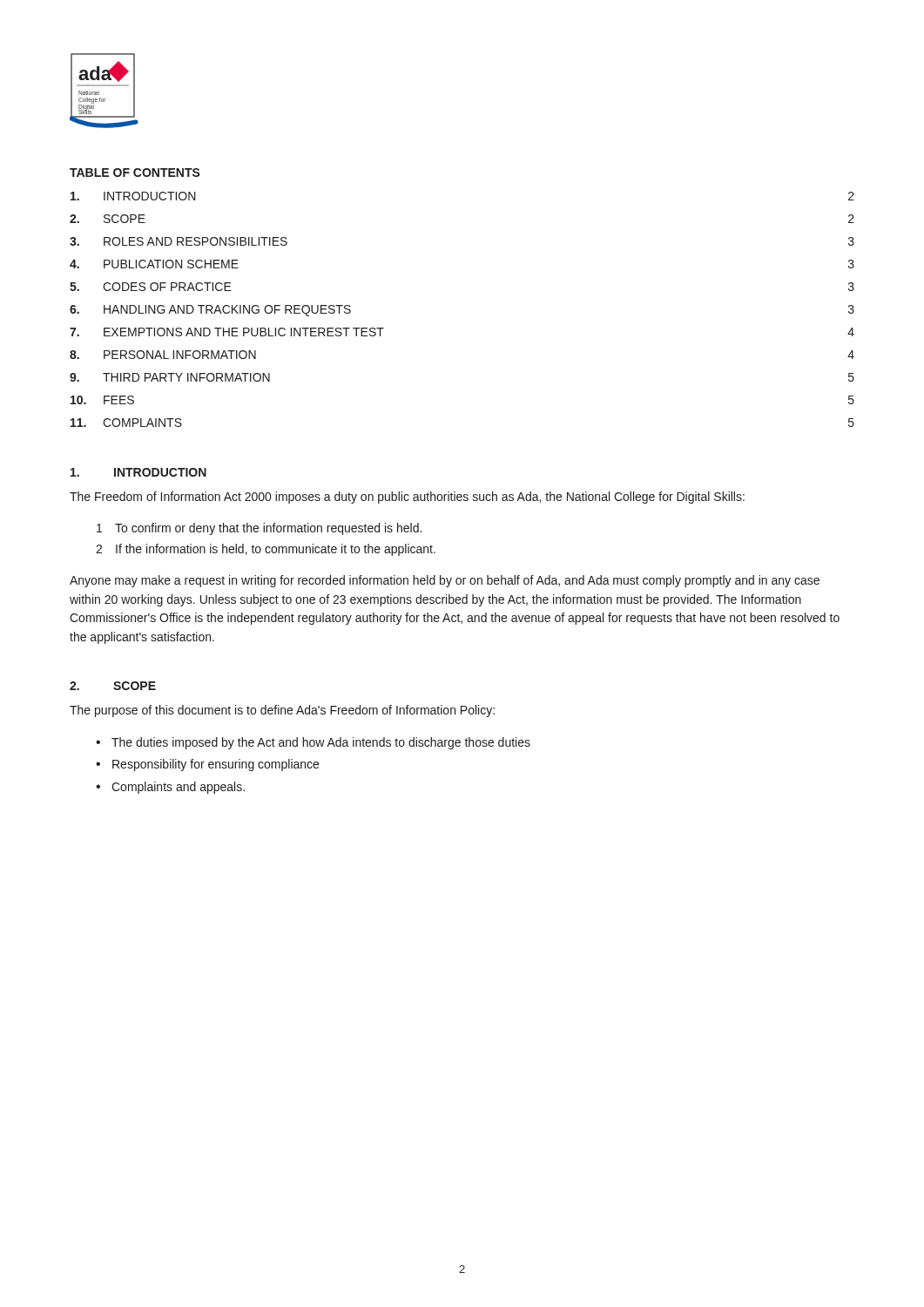
Task: Select the text block that says "Anyone may make"
Action: pos(455,609)
